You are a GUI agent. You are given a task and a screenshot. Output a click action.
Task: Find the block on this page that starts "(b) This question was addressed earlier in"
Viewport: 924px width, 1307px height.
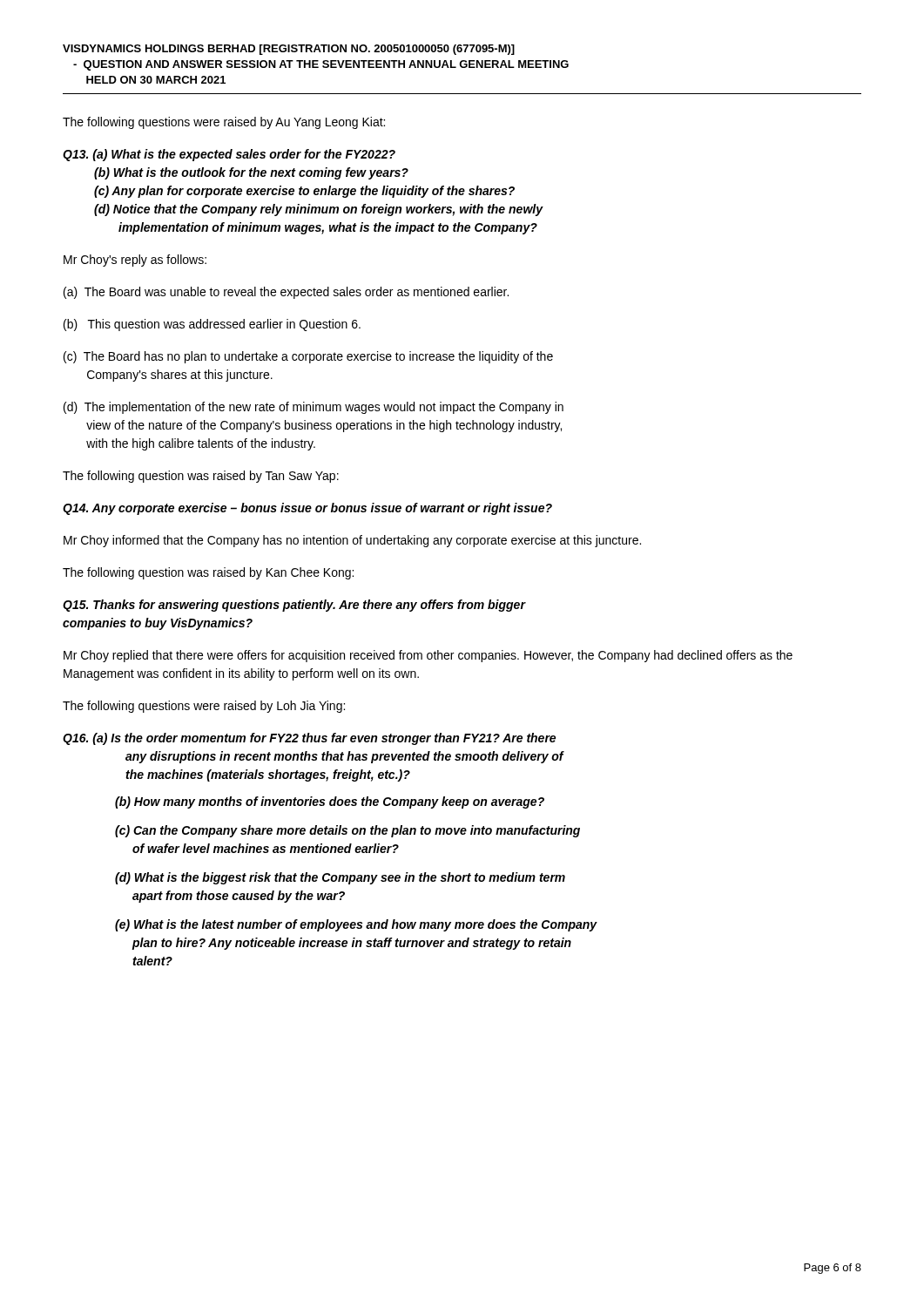click(x=212, y=325)
